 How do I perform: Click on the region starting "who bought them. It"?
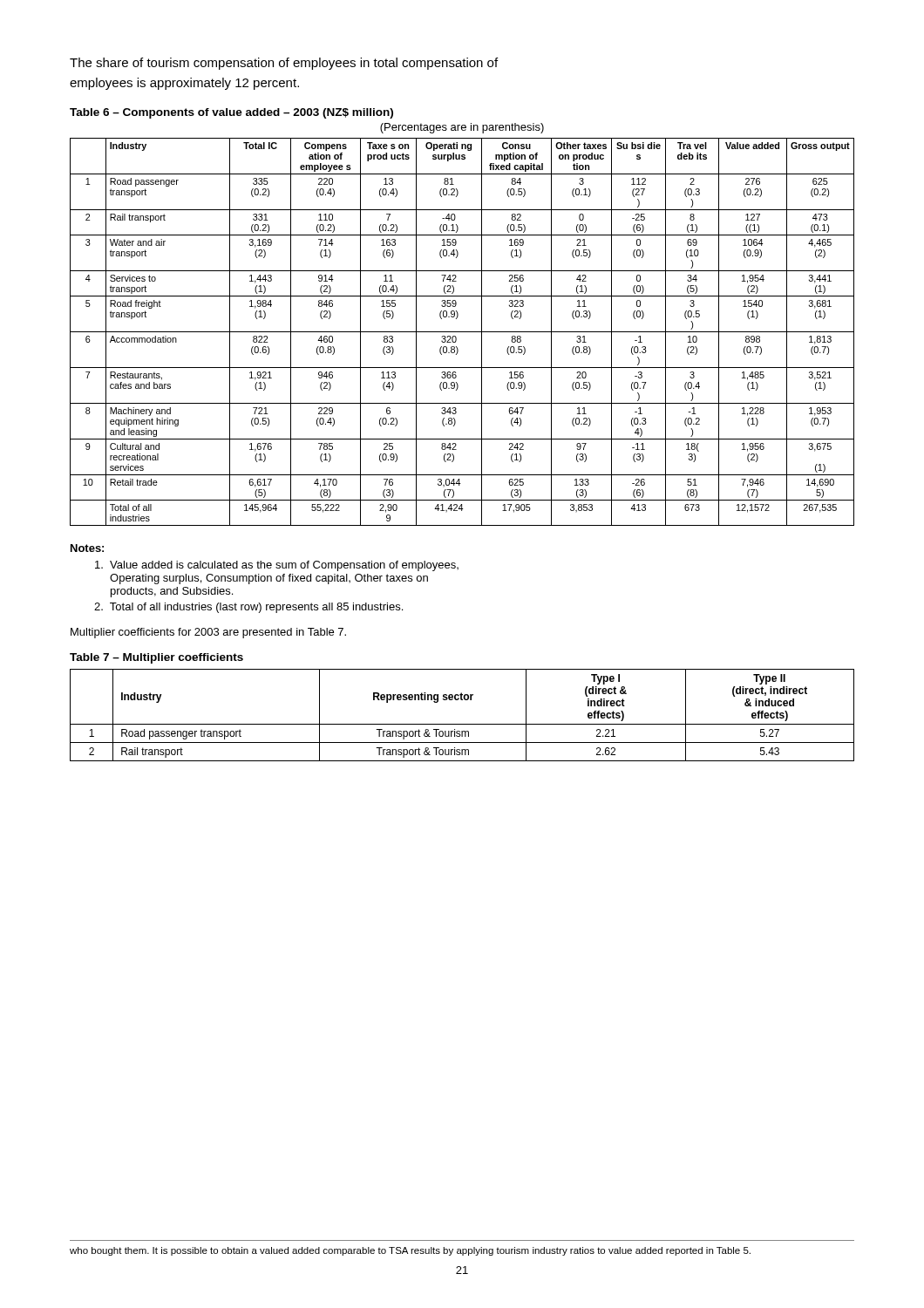(x=411, y=1250)
